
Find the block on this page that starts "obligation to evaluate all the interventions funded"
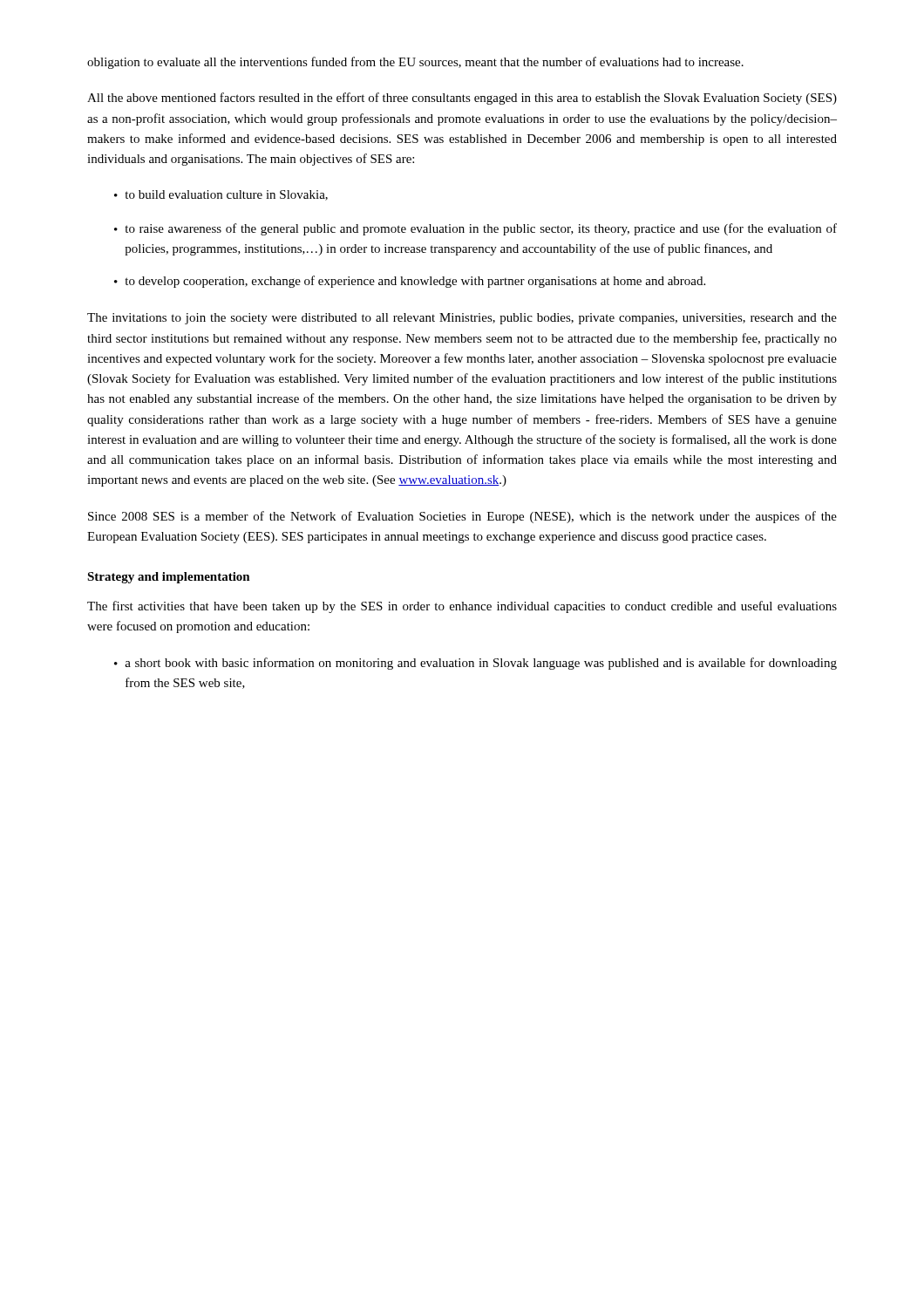[416, 62]
